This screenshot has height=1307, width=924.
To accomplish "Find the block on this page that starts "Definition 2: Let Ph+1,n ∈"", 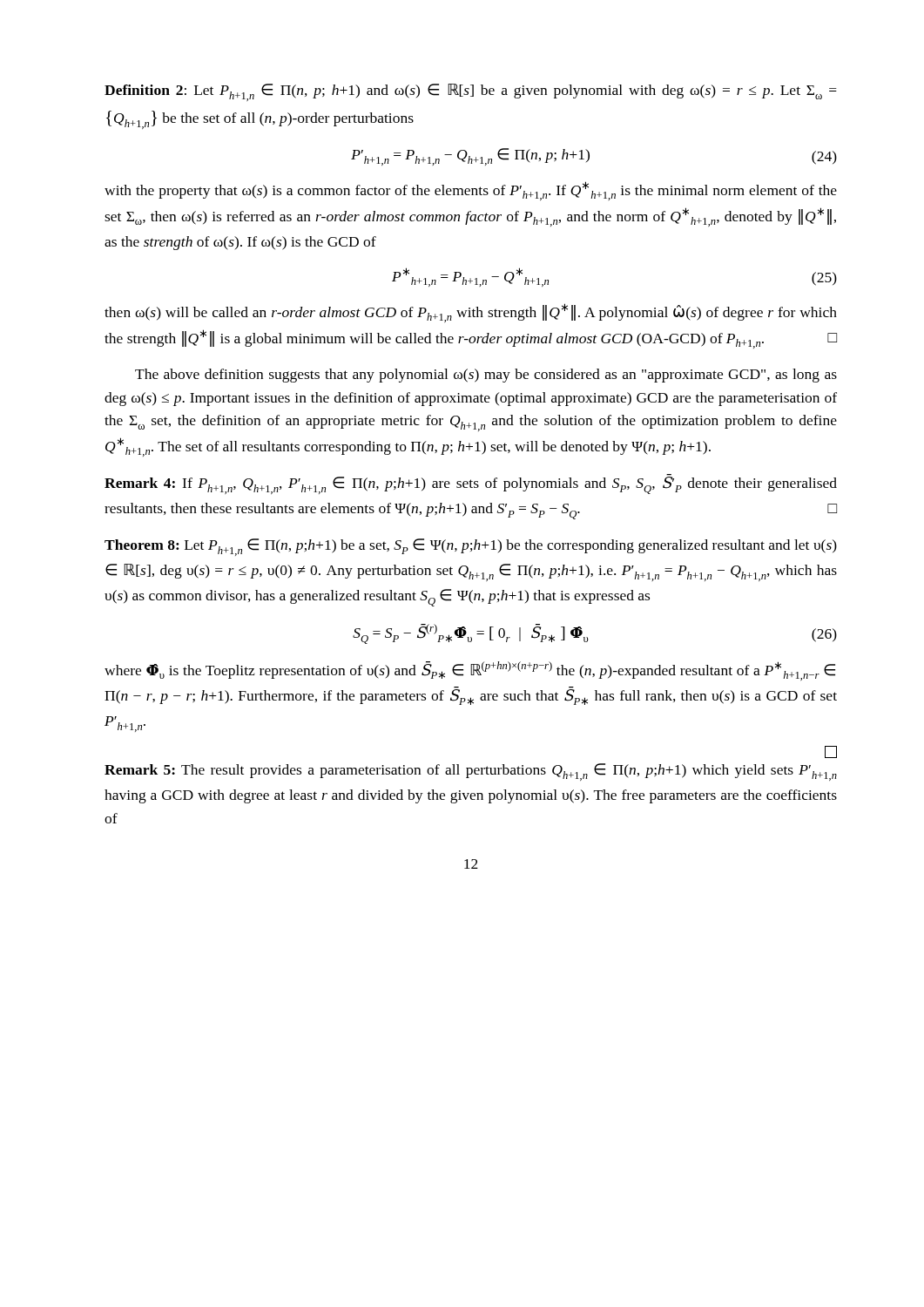I will click(x=471, y=215).
